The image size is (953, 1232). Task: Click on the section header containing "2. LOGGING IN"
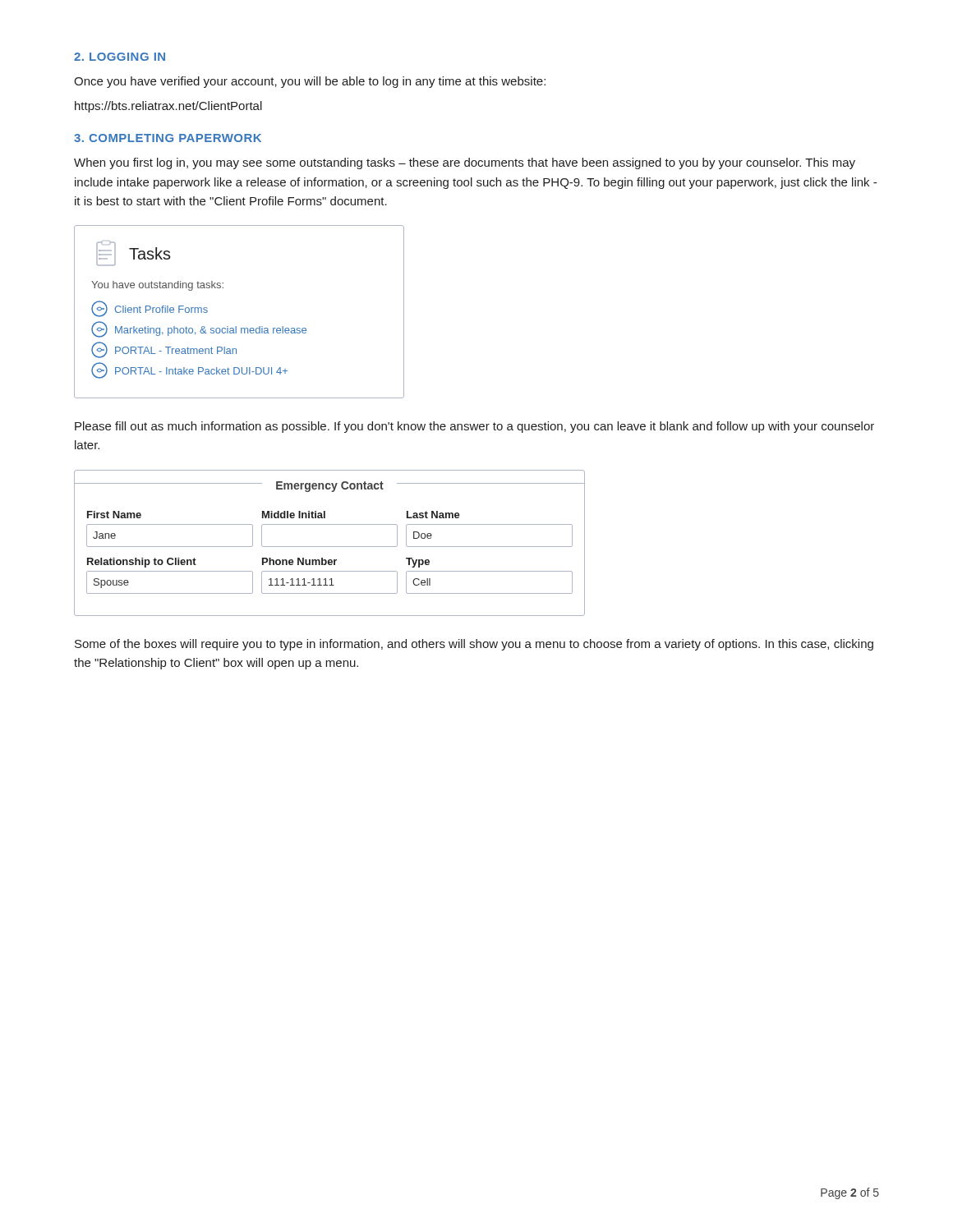120,56
